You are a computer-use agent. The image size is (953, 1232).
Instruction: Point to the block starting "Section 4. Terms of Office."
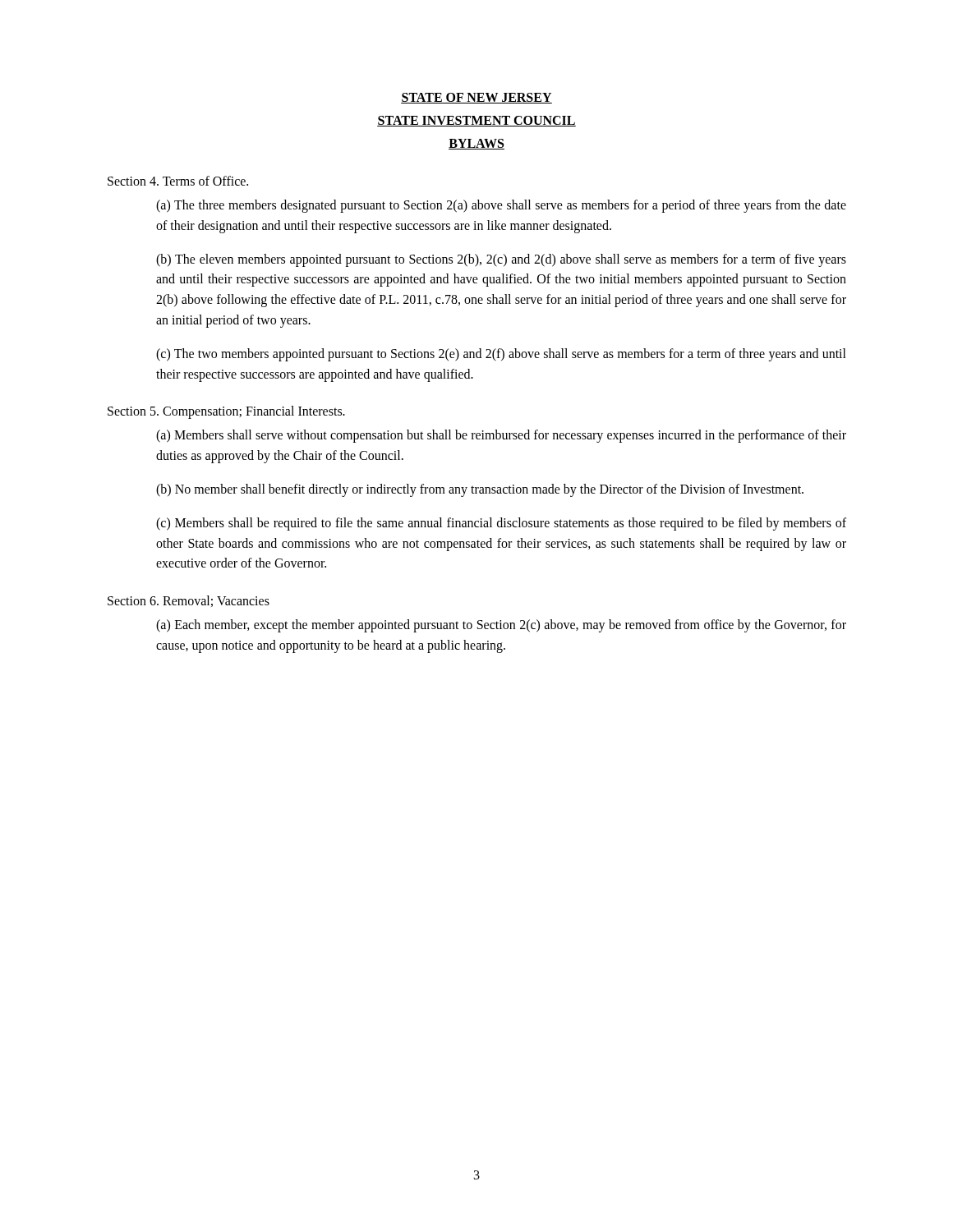[x=178, y=181]
